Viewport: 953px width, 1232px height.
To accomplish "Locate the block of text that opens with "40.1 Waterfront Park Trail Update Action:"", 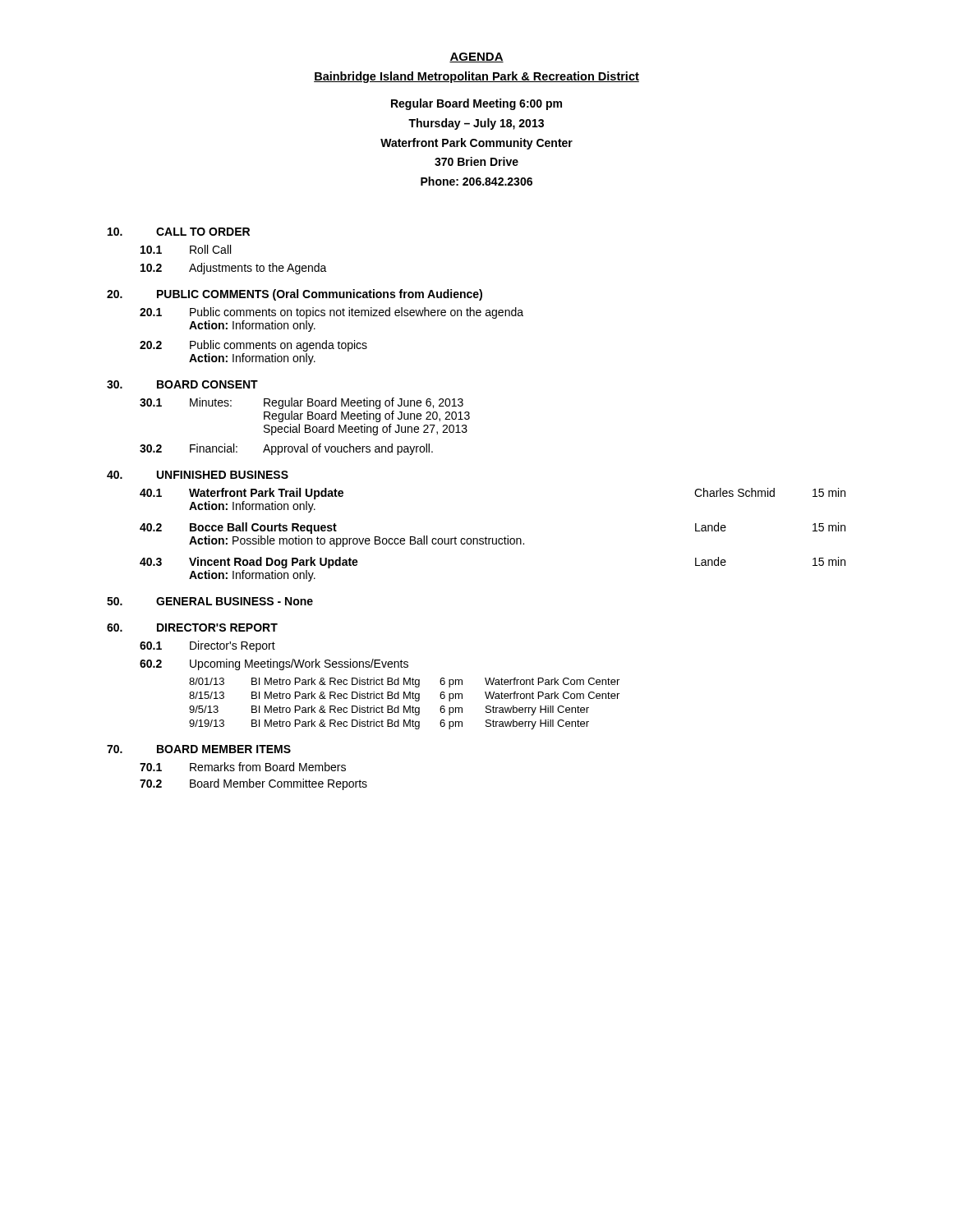I will pyautogui.click(x=267, y=493).
